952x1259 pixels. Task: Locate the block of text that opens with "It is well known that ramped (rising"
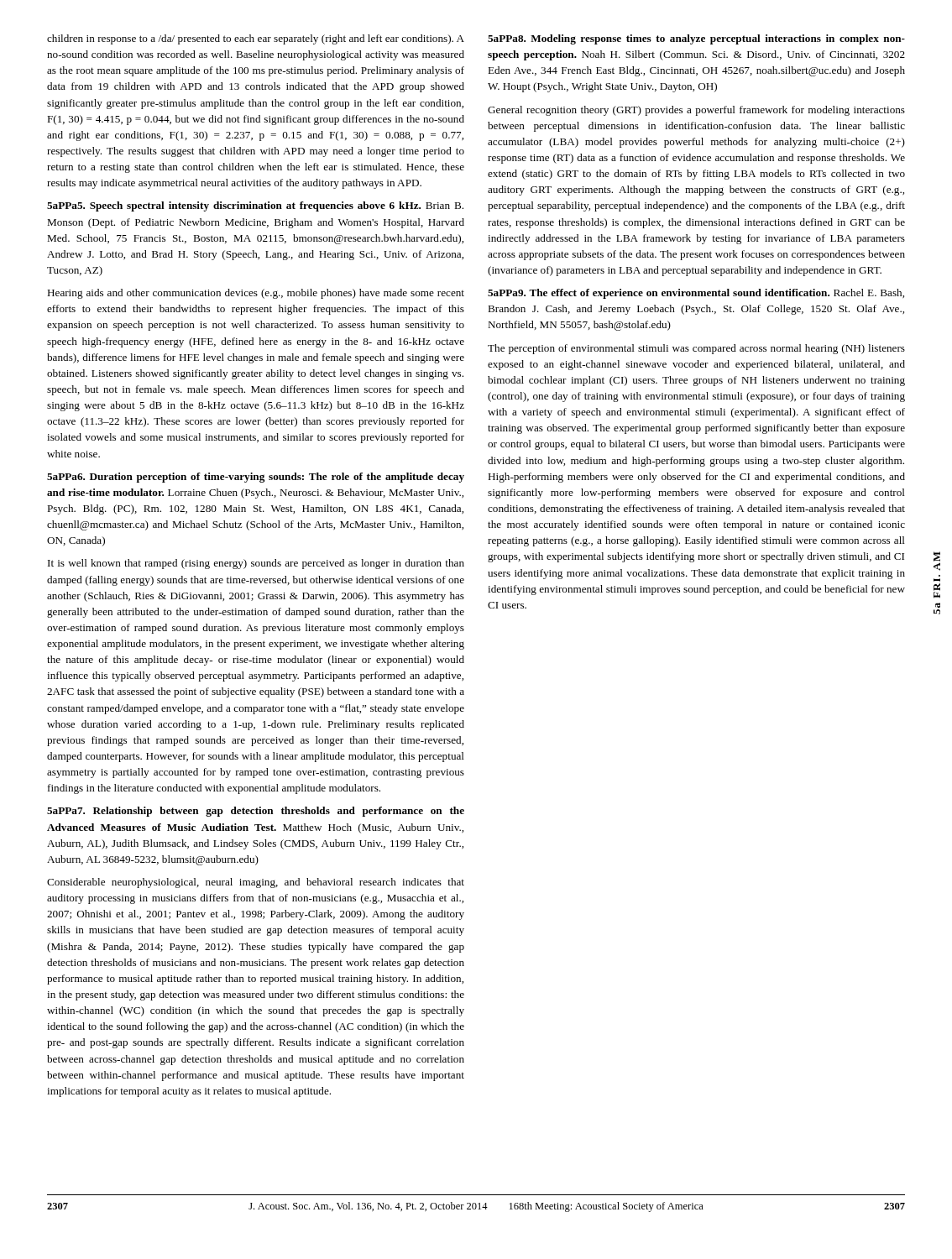click(x=256, y=676)
